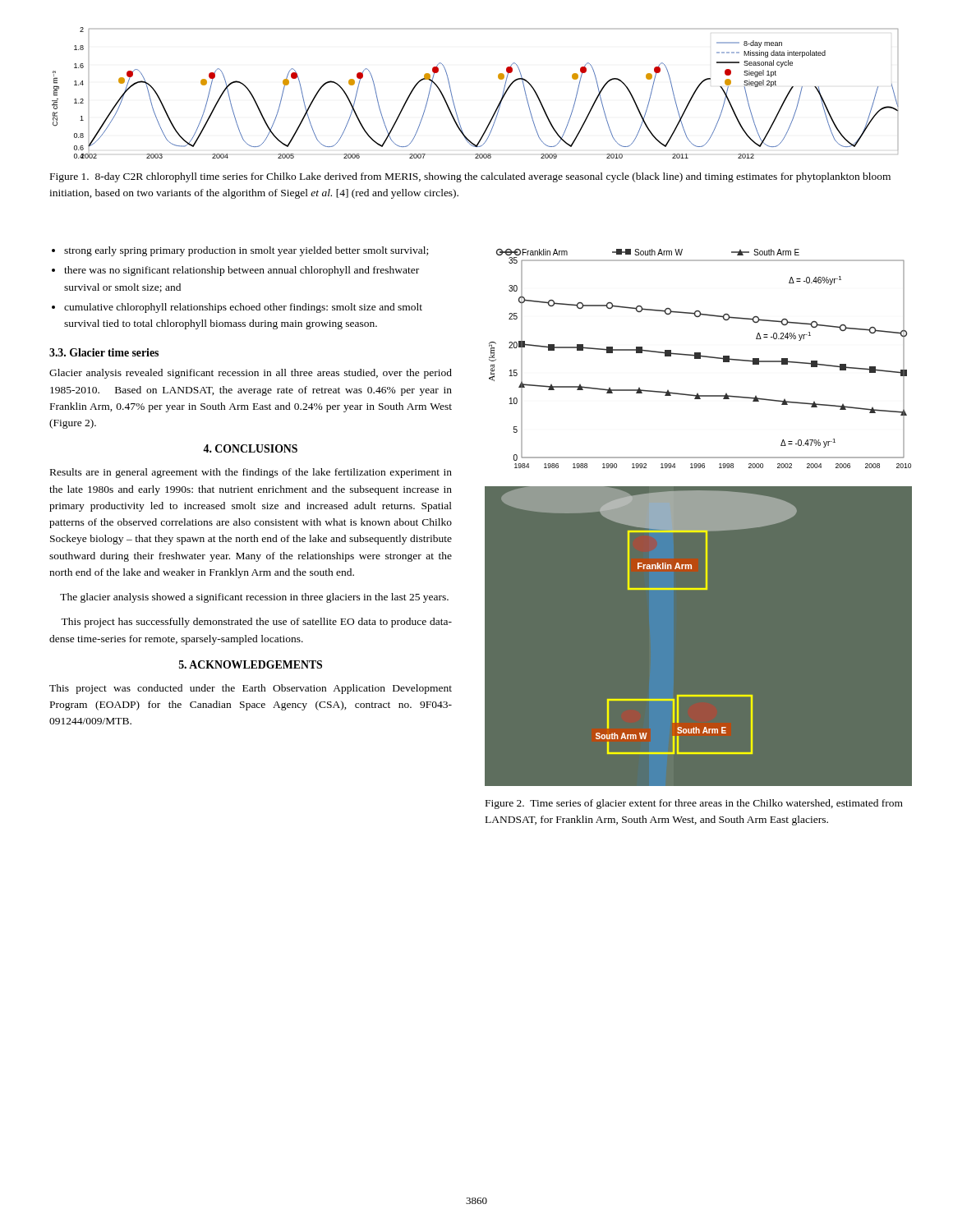Locate the section header containing "5. ACKNOWLEDGEMENTS"
Image resolution: width=953 pixels, height=1232 pixels.
click(x=251, y=665)
